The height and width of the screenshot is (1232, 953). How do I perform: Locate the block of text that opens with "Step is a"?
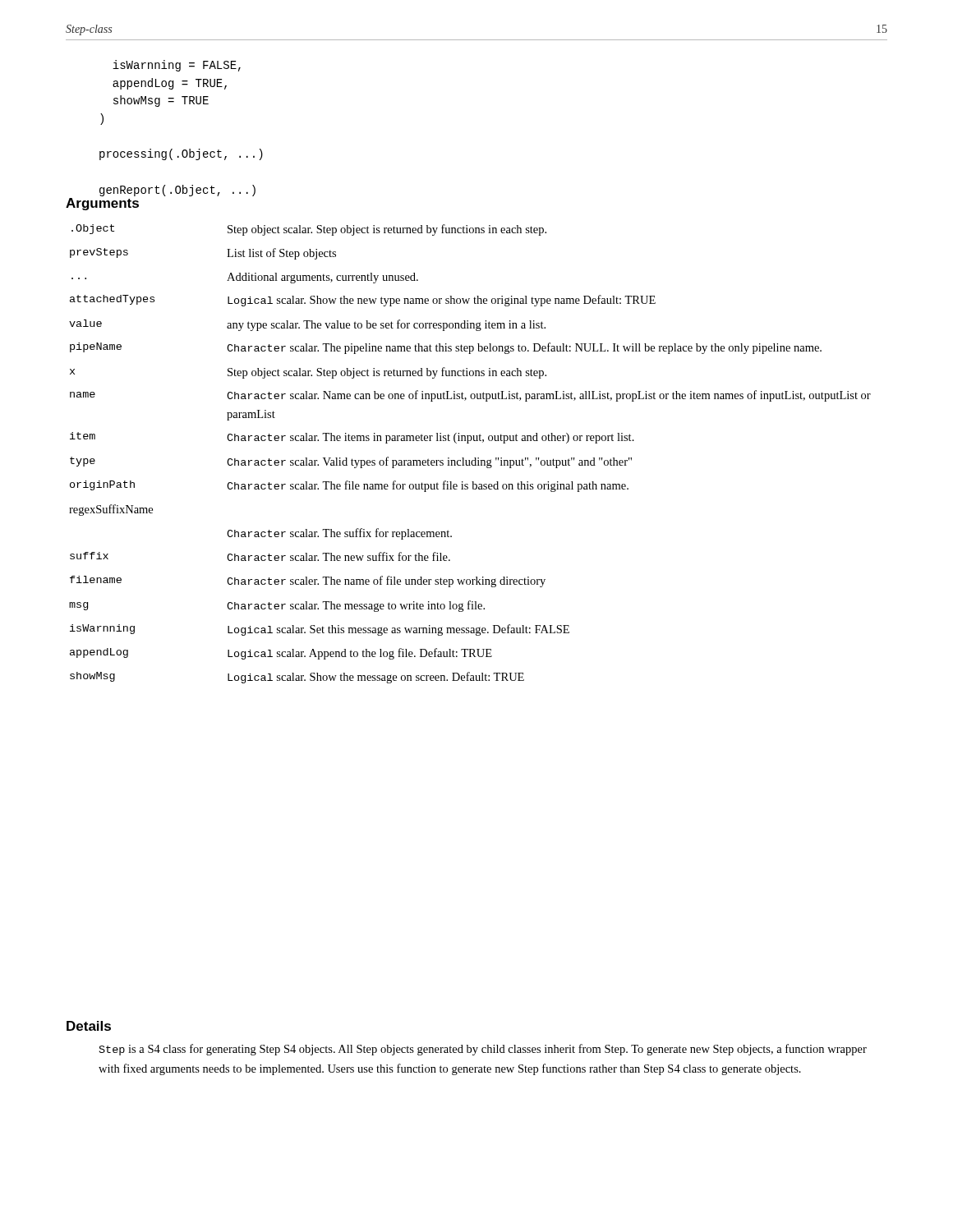click(483, 1059)
